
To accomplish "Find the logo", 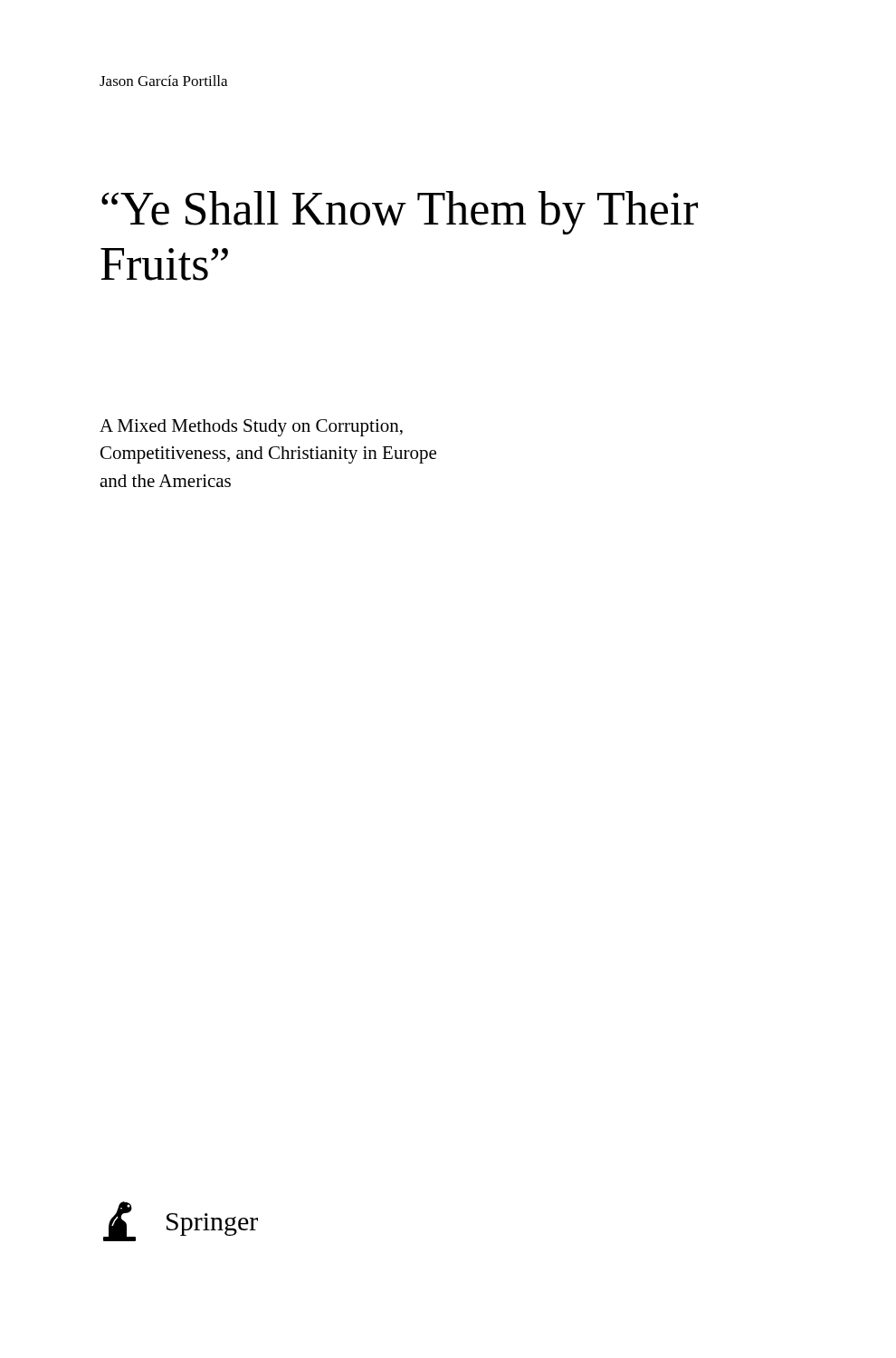I will pos(179,1221).
